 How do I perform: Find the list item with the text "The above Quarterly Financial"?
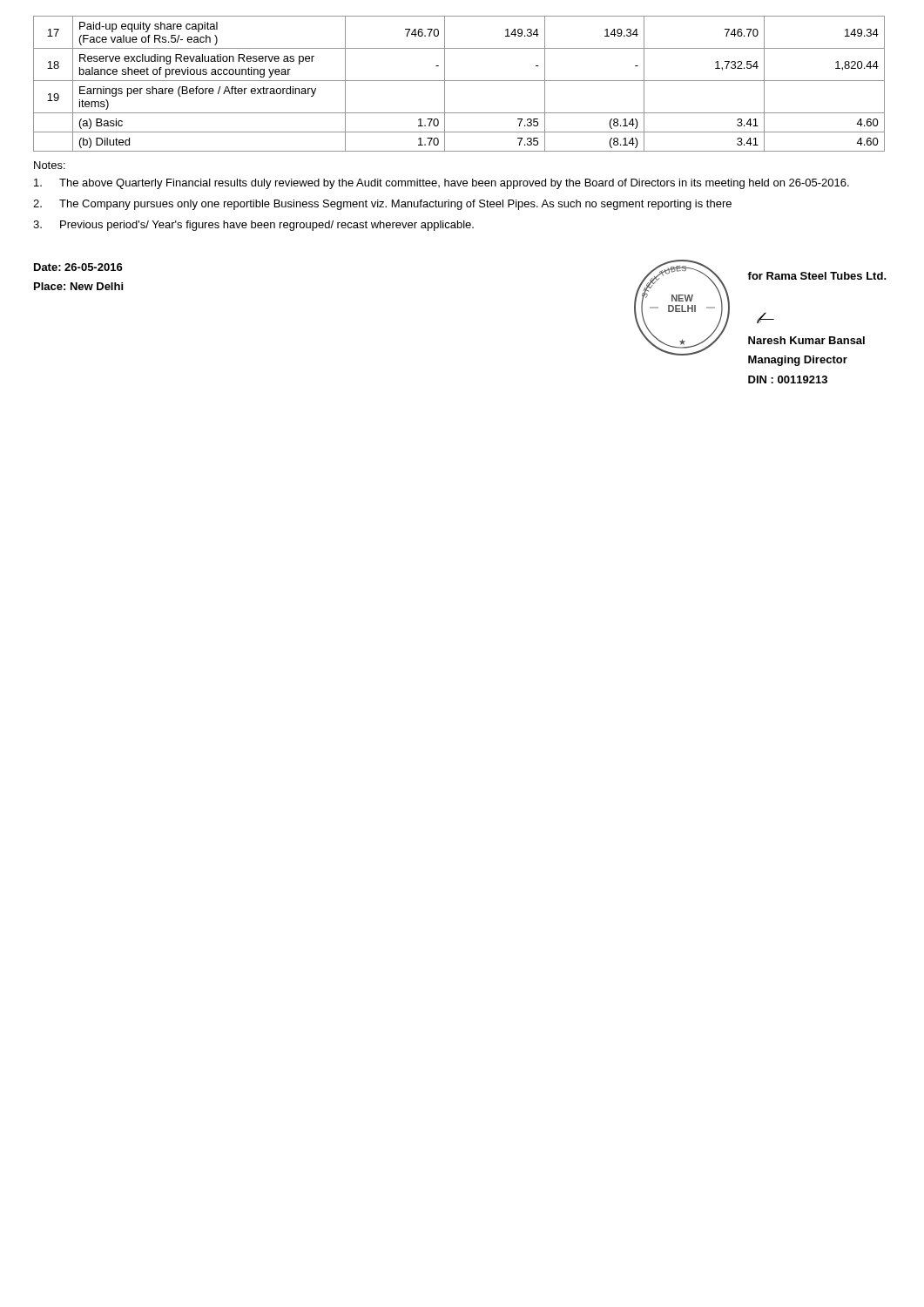(460, 183)
